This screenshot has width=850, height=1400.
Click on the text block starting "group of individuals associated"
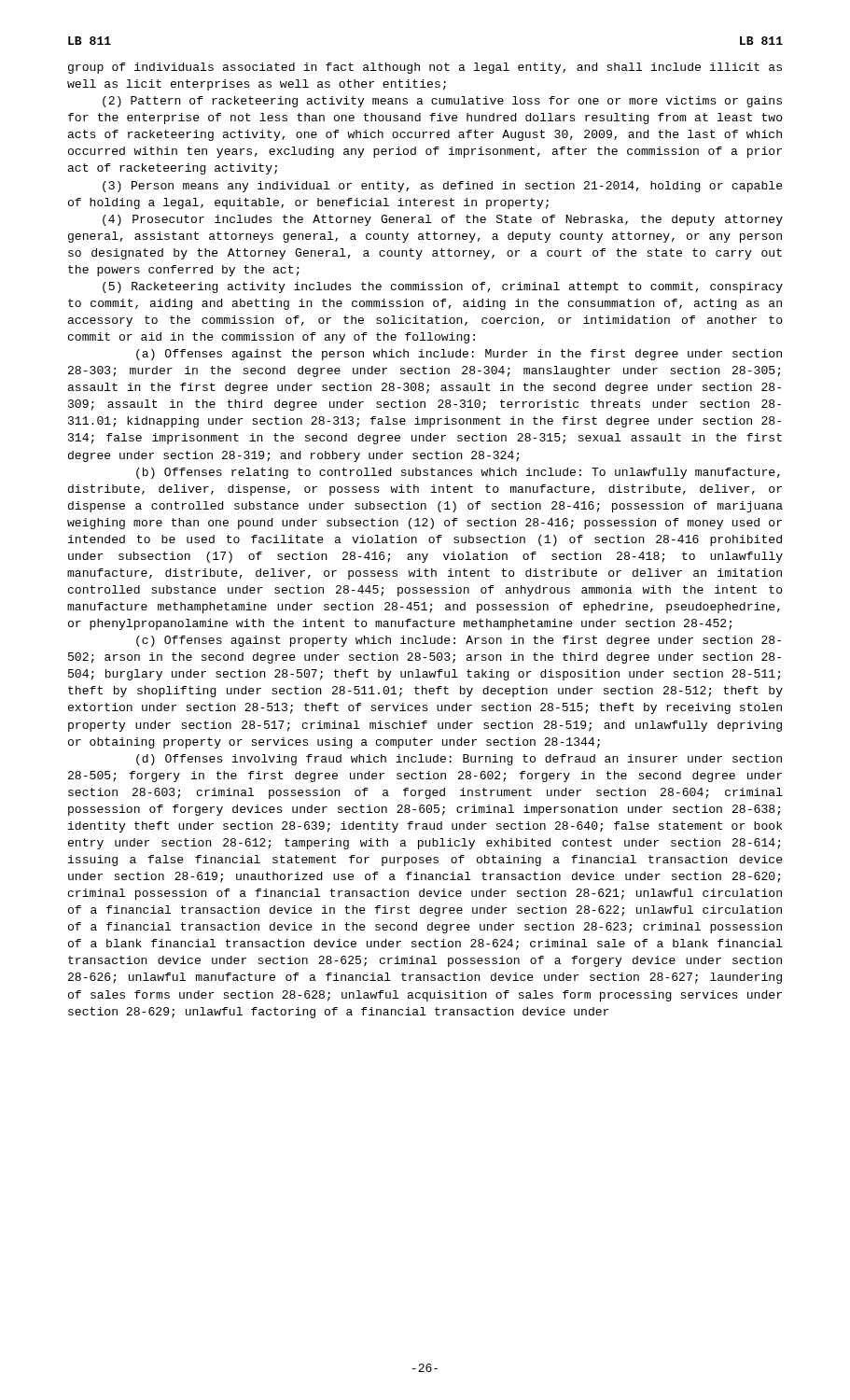(425, 540)
